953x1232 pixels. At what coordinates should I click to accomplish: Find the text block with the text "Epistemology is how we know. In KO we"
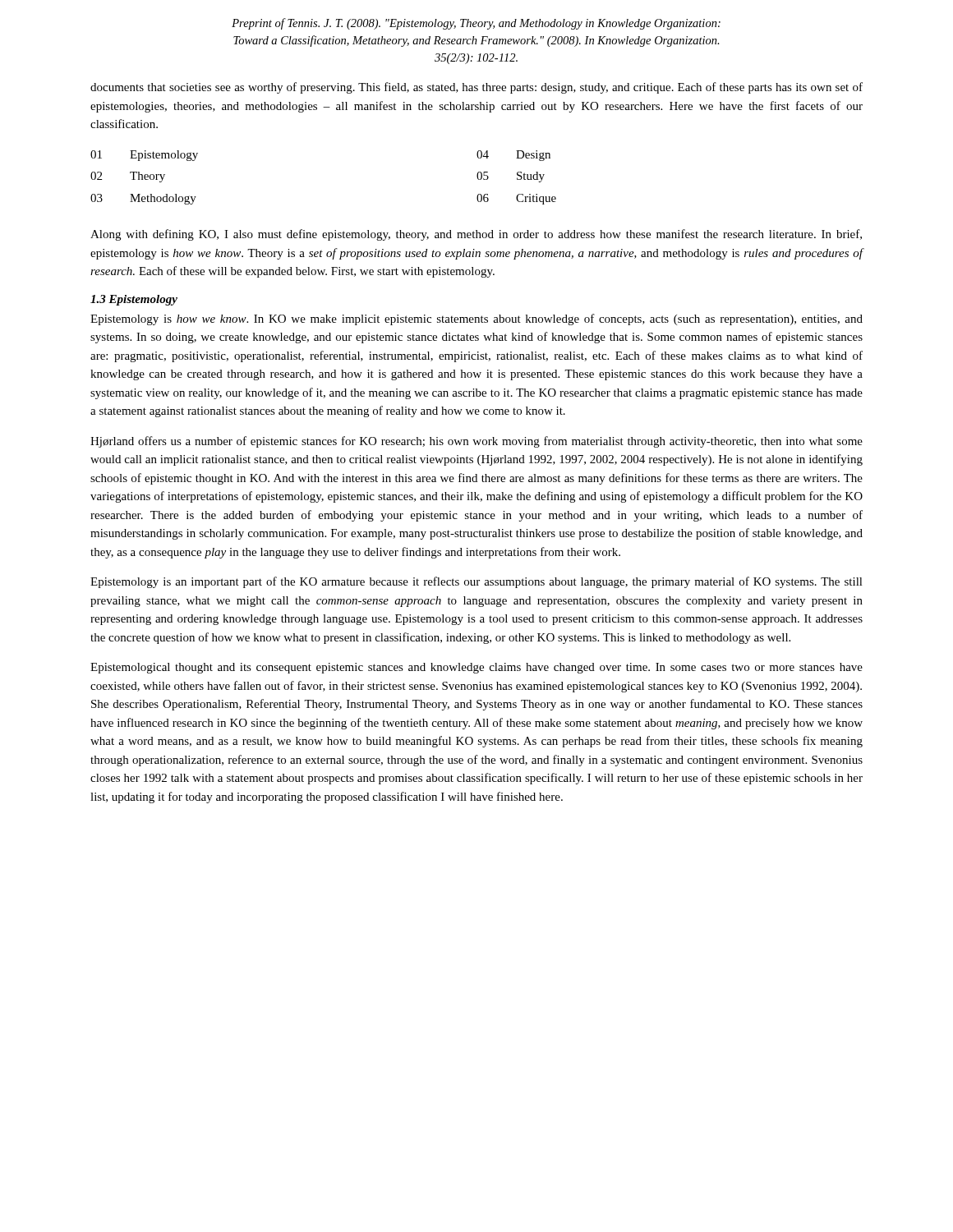click(476, 364)
